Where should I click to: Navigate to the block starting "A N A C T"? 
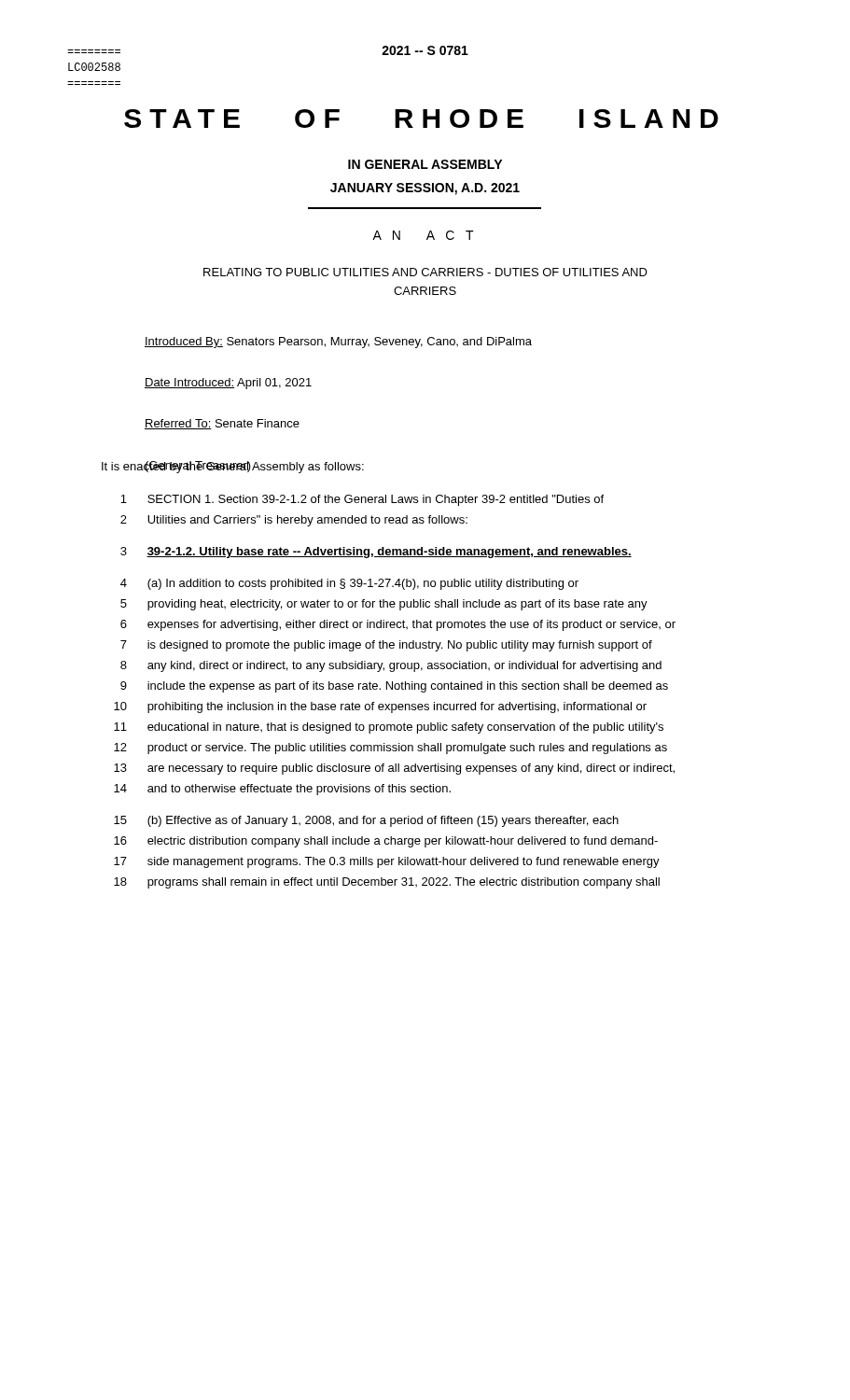[x=425, y=235]
